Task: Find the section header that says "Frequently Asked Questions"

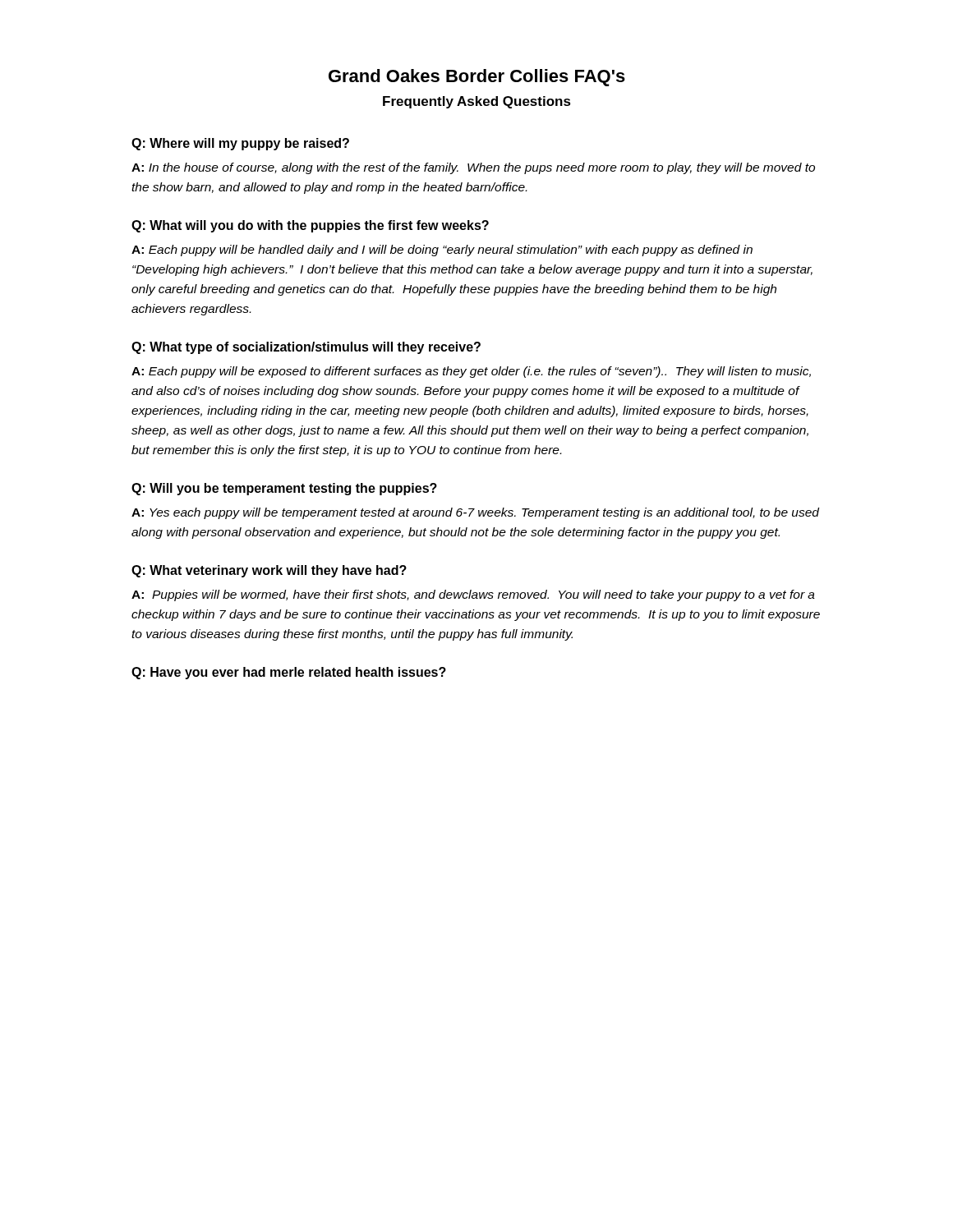Action: click(476, 101)
